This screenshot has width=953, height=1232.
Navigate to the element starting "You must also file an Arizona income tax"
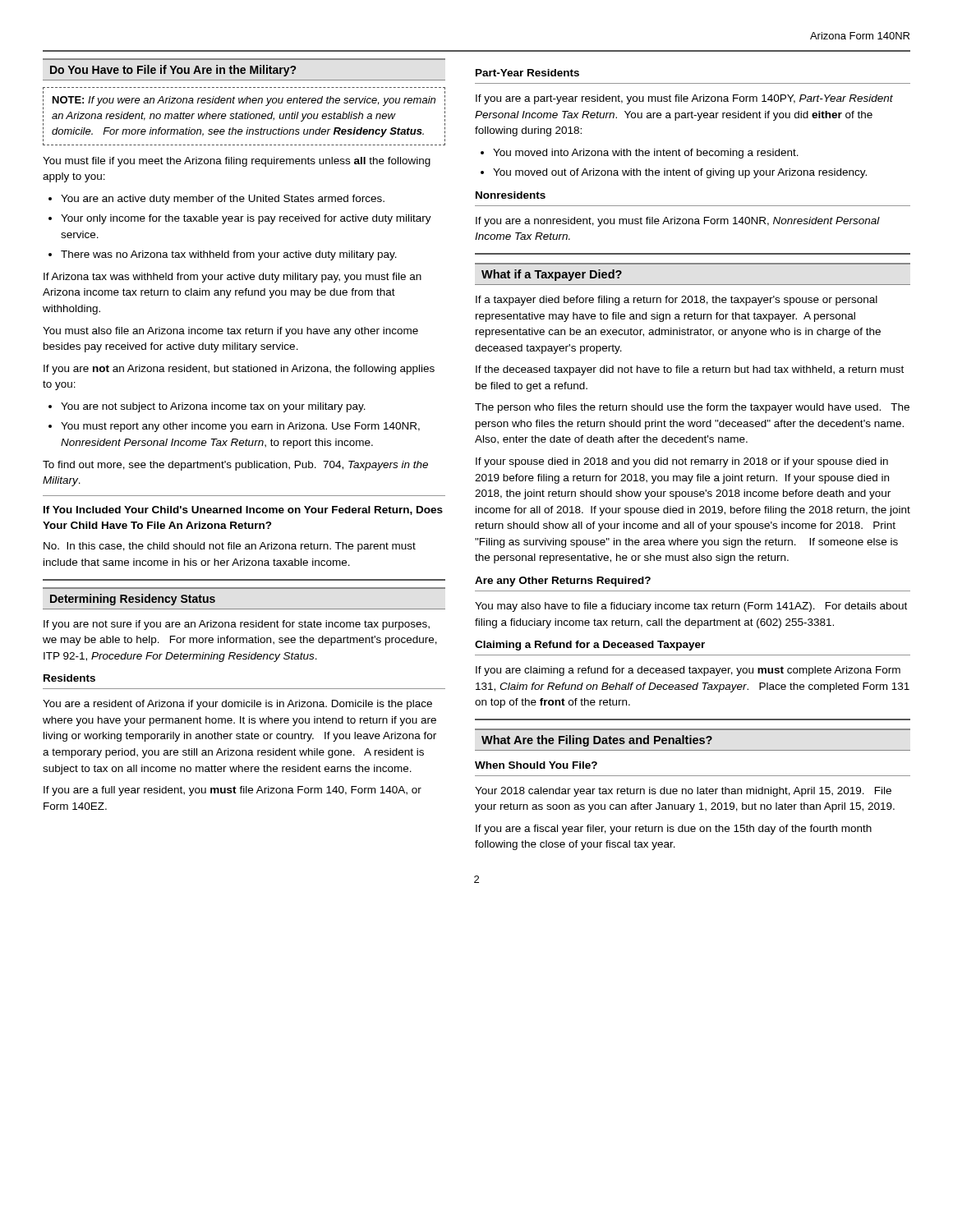pos(244,338)
